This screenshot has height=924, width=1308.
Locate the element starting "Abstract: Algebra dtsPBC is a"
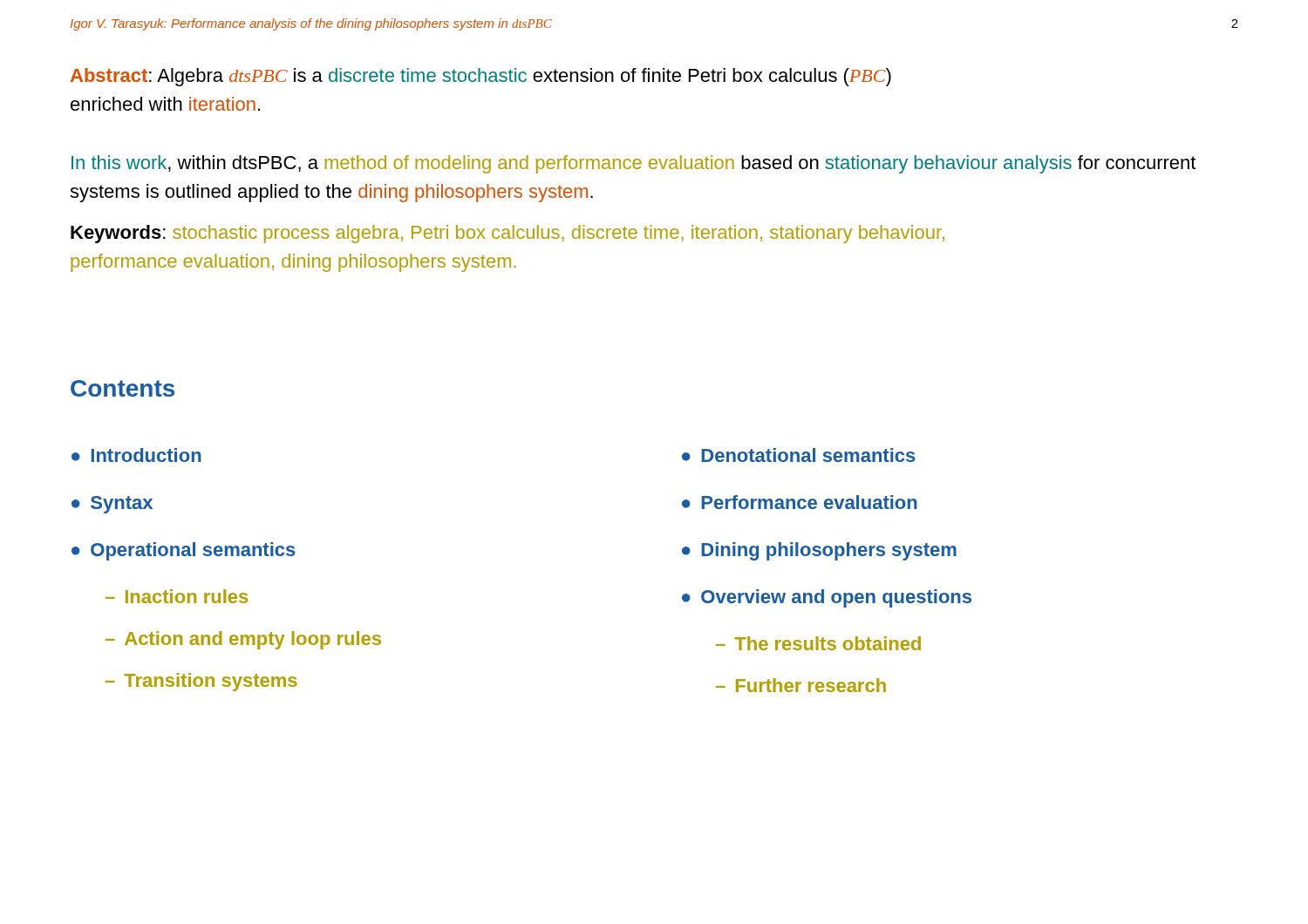point(654,90)
